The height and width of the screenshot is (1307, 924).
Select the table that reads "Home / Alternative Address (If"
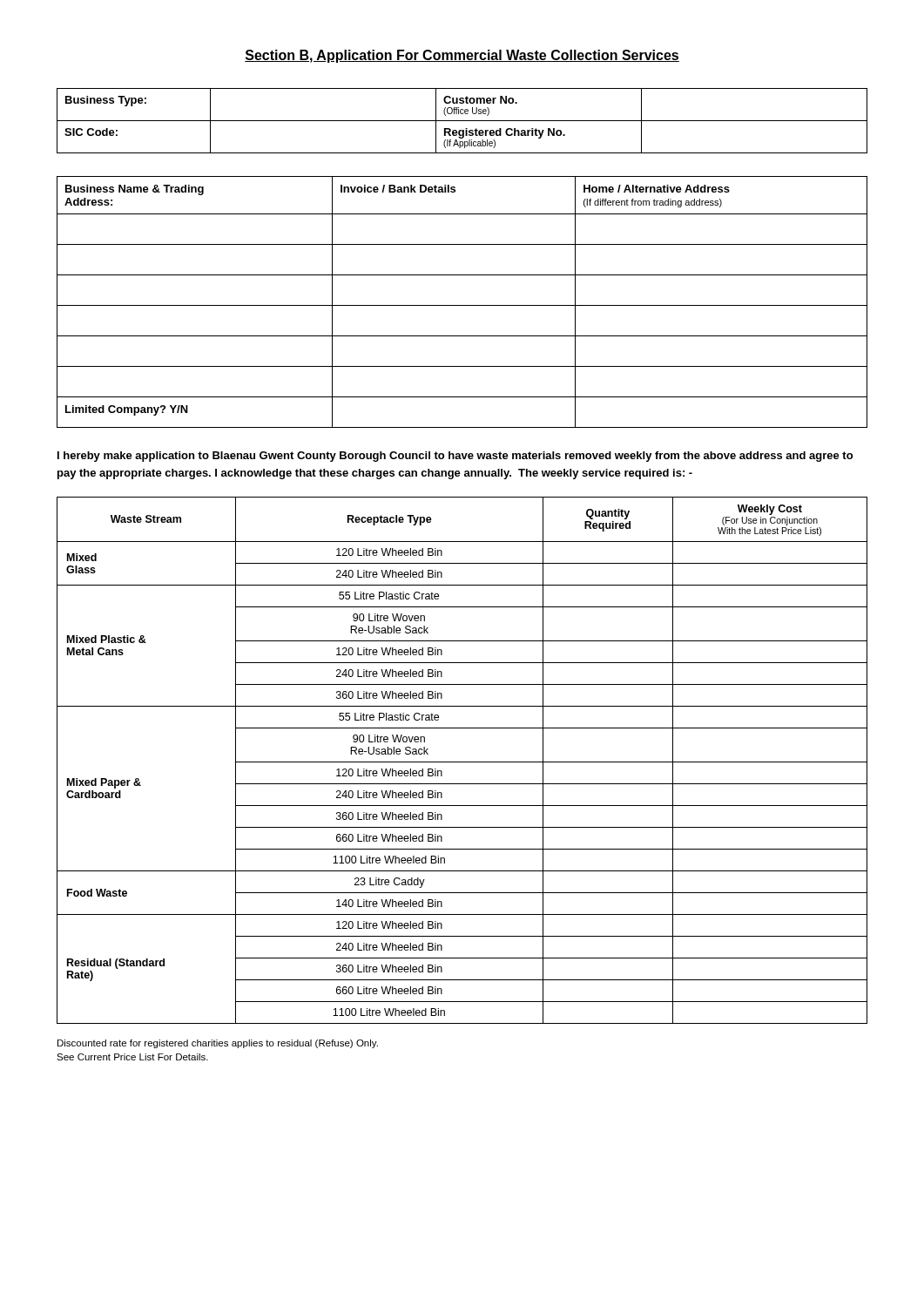pos(462,302)
